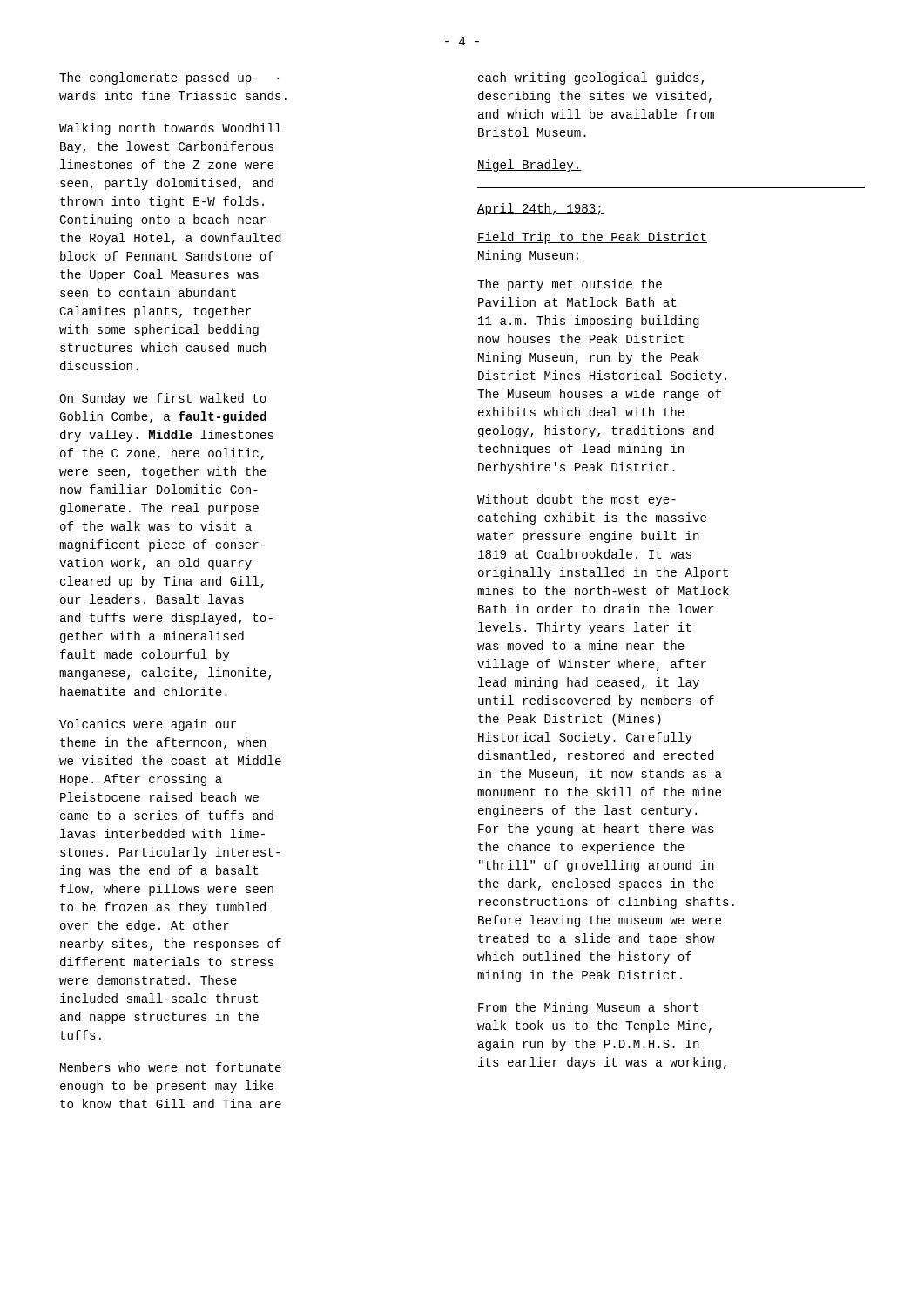Select the text block starting "The conglomerate passed up- · wards into"

point(174,88)
